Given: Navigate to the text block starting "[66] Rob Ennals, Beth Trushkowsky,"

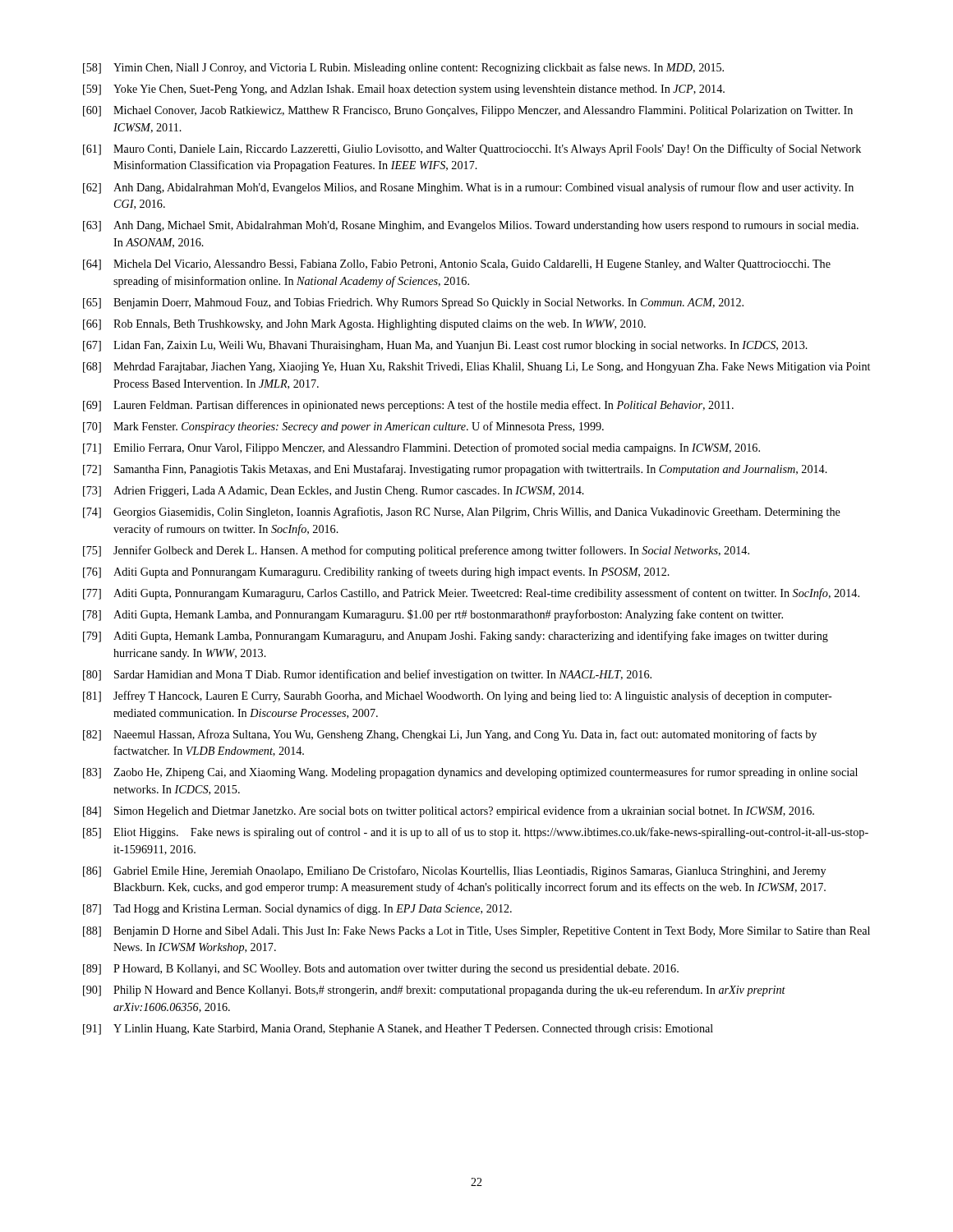Looking at the screenshot, I should pyautogui.click(x=476, y=324).
